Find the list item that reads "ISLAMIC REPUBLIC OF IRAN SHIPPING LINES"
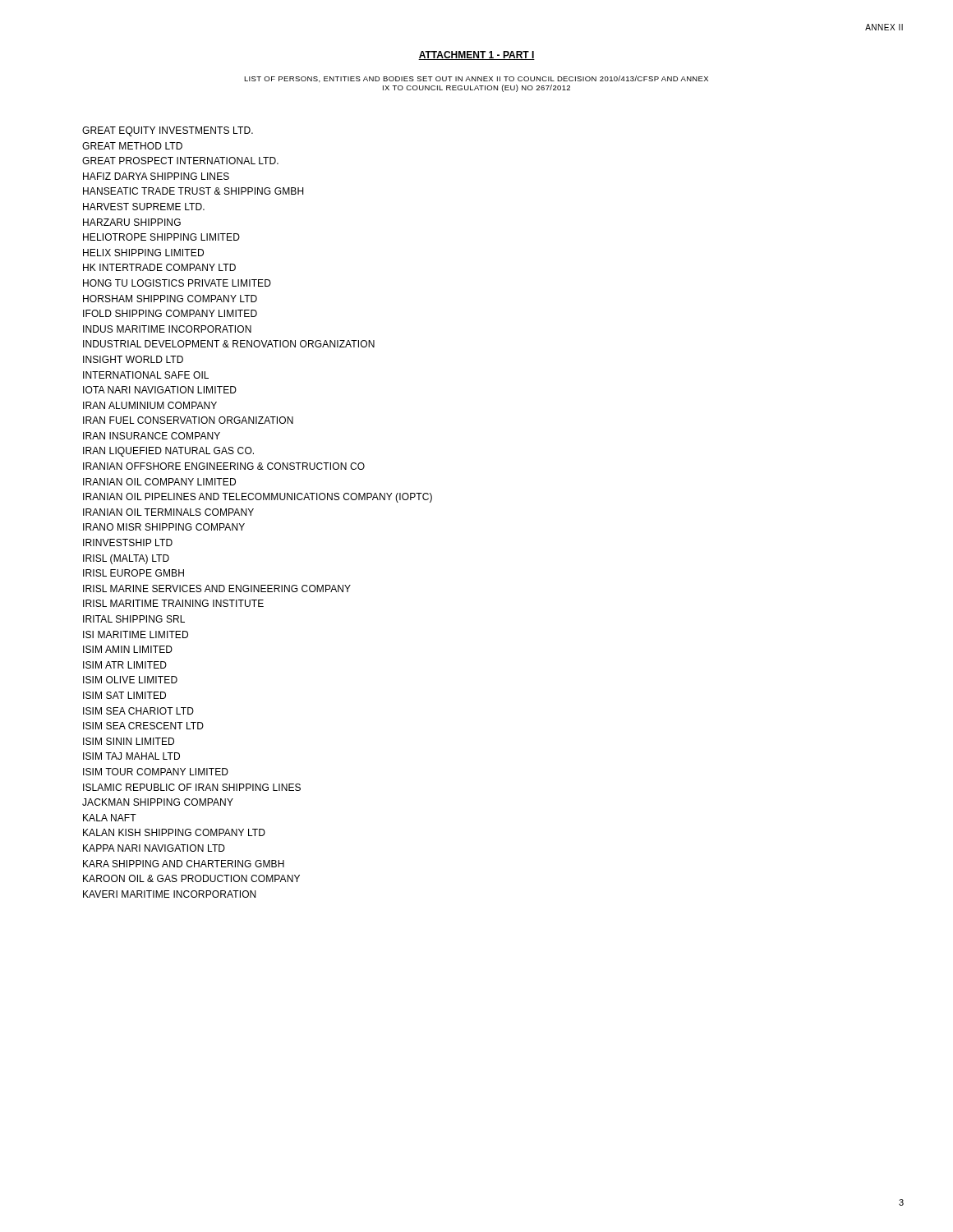This screenshot has height=1232, width=953. [192, 787]
